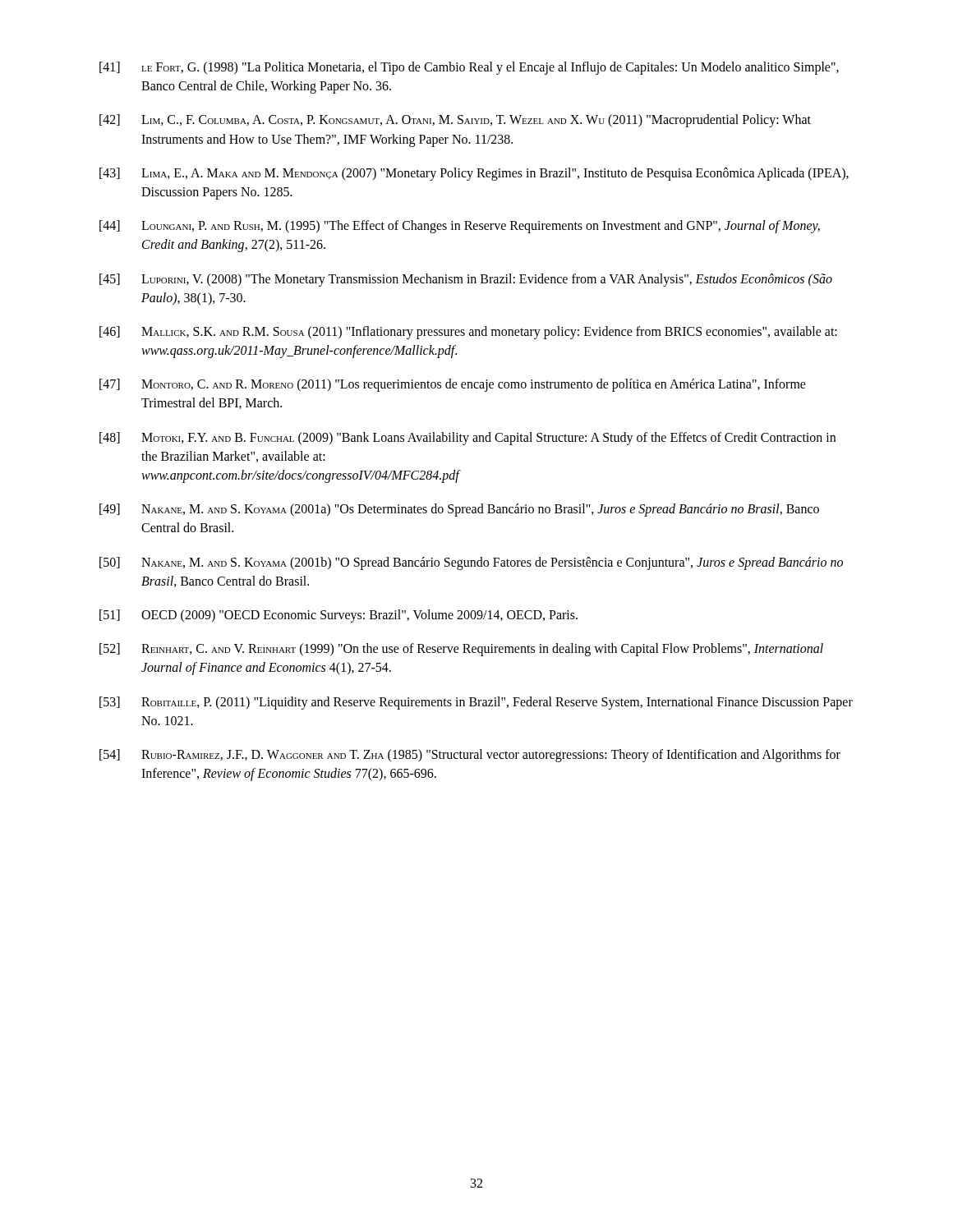
Task: Navigate to the text block starting "[47] Montoro, C. and R."
Action: tap(476, 394)
